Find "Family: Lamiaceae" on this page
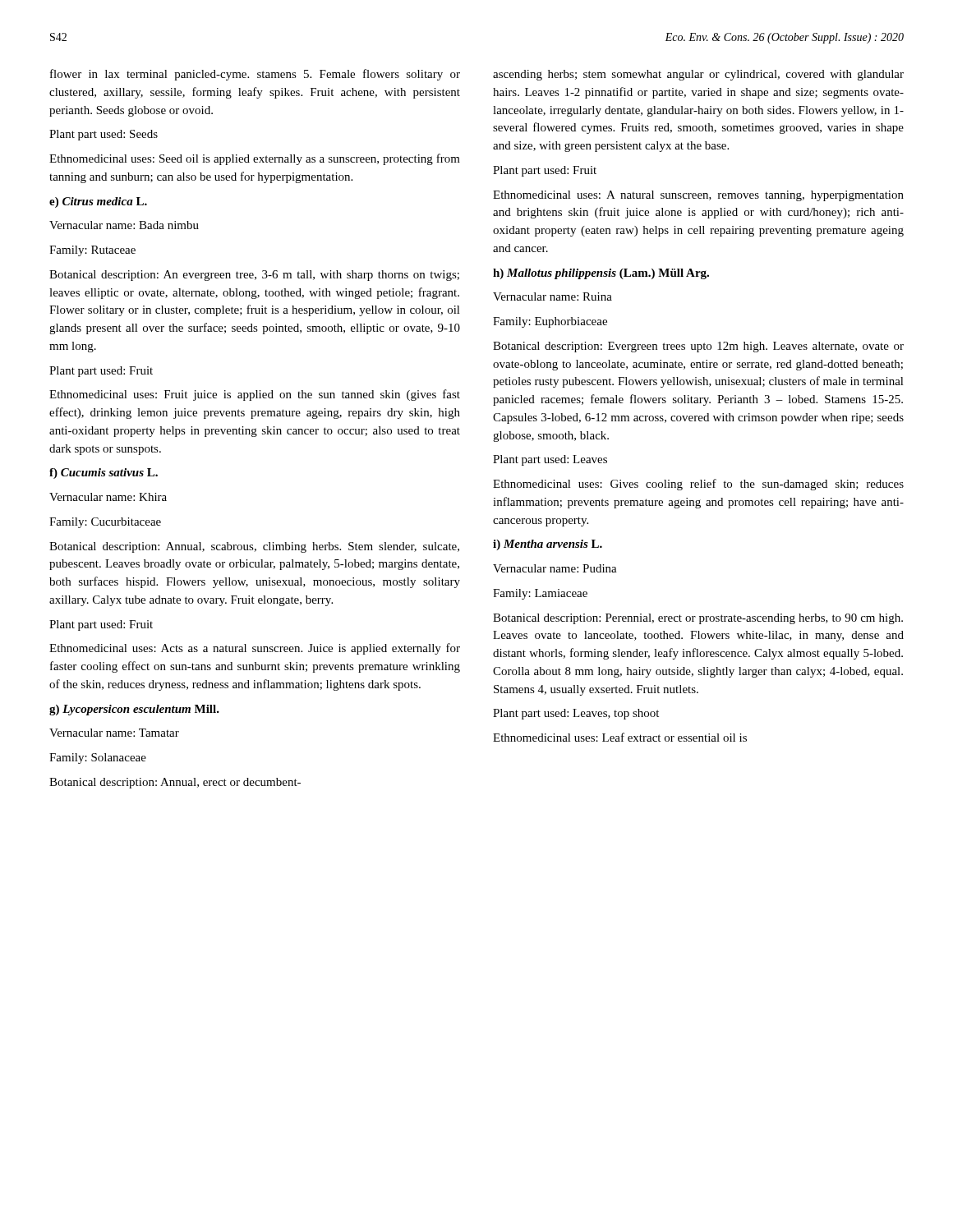Viewport: 953px width, 1232px height. [x=540, y=594]
